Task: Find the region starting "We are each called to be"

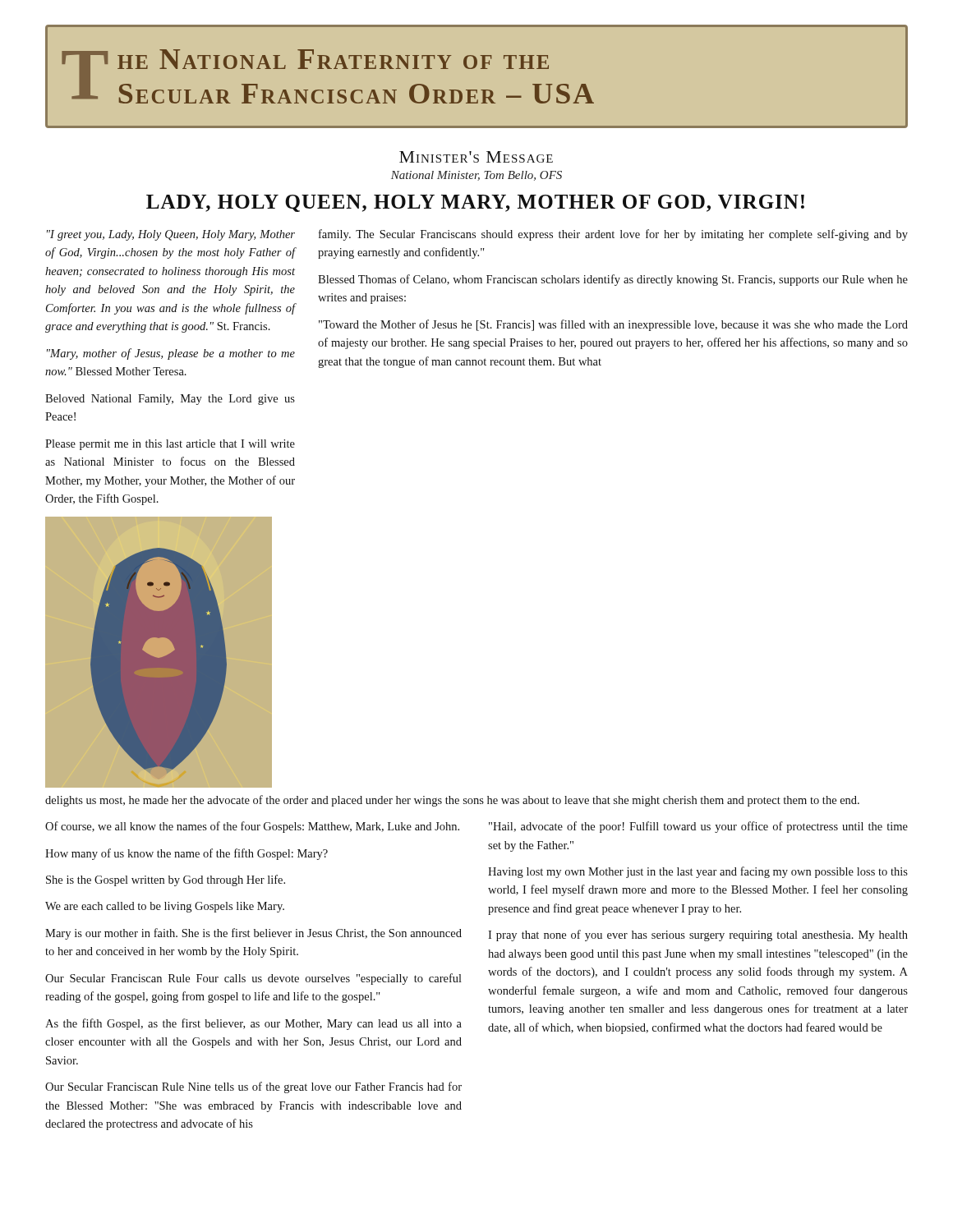Action: pyautogui.click(x=165, y=906)
